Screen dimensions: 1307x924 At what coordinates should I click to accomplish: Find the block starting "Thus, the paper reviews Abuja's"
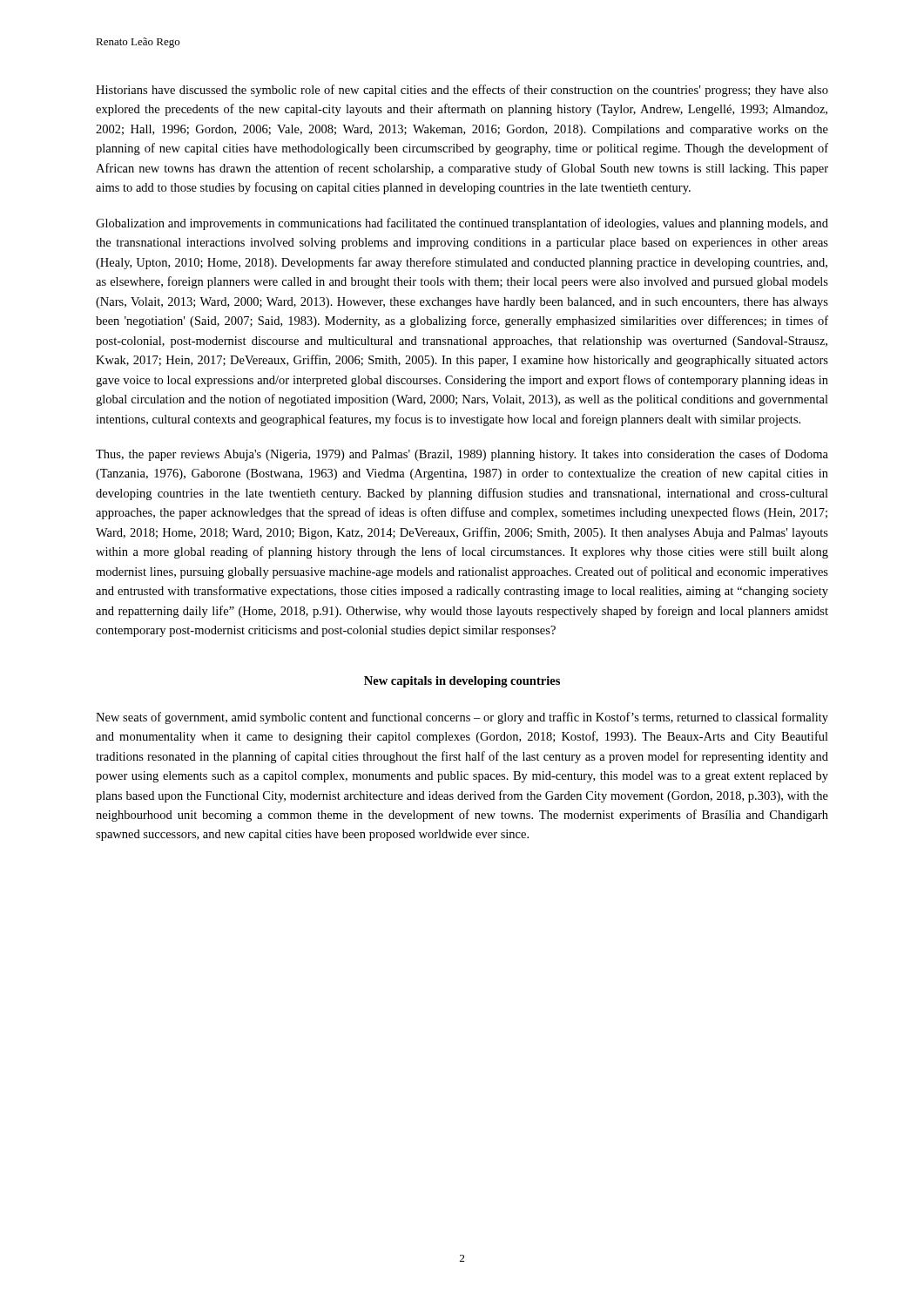462,542
